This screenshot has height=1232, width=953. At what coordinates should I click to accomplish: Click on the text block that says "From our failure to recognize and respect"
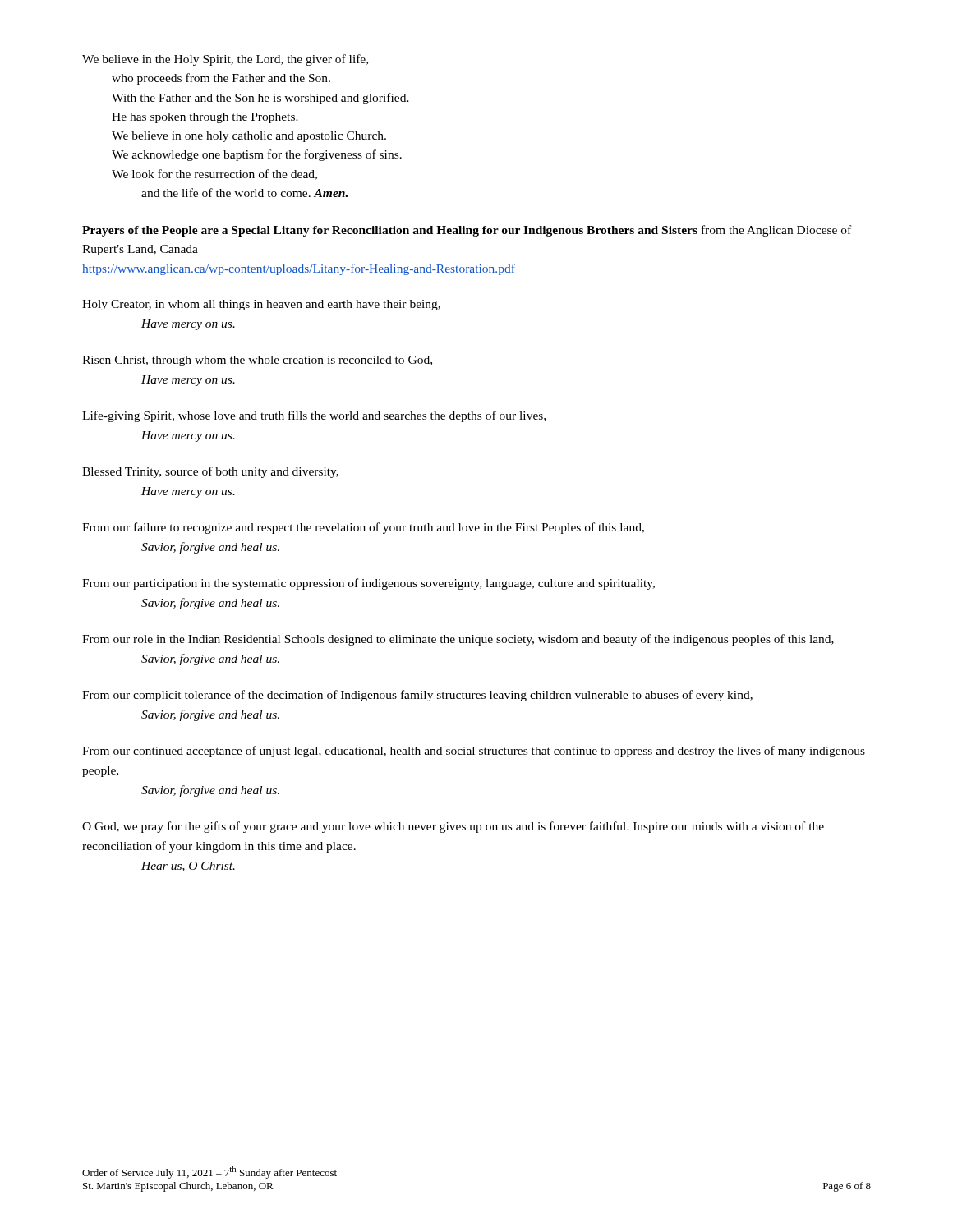363,537
